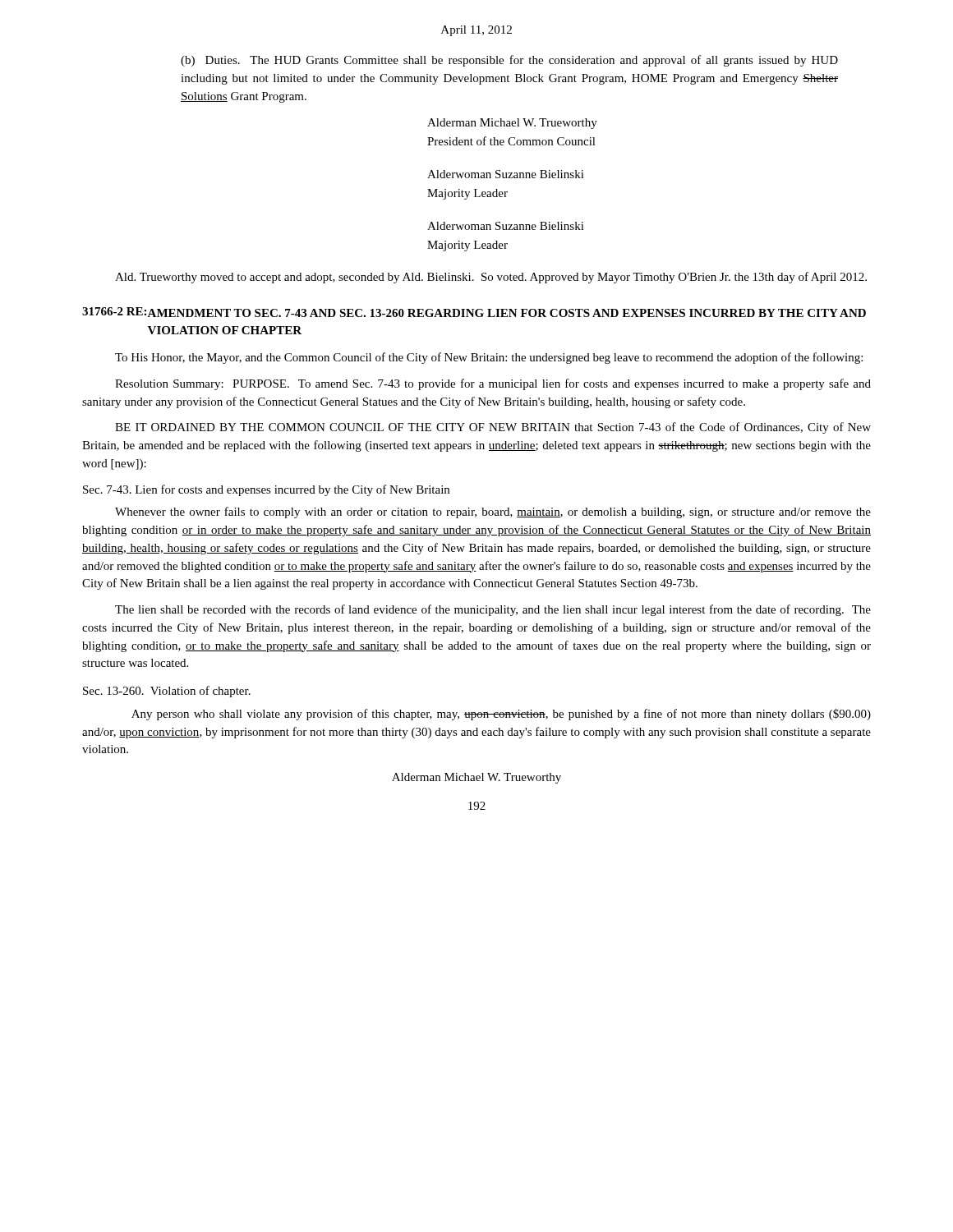Click on the text starting "Sec. 7-43. Lien for costs and expenses"

[x=266, y=489]
